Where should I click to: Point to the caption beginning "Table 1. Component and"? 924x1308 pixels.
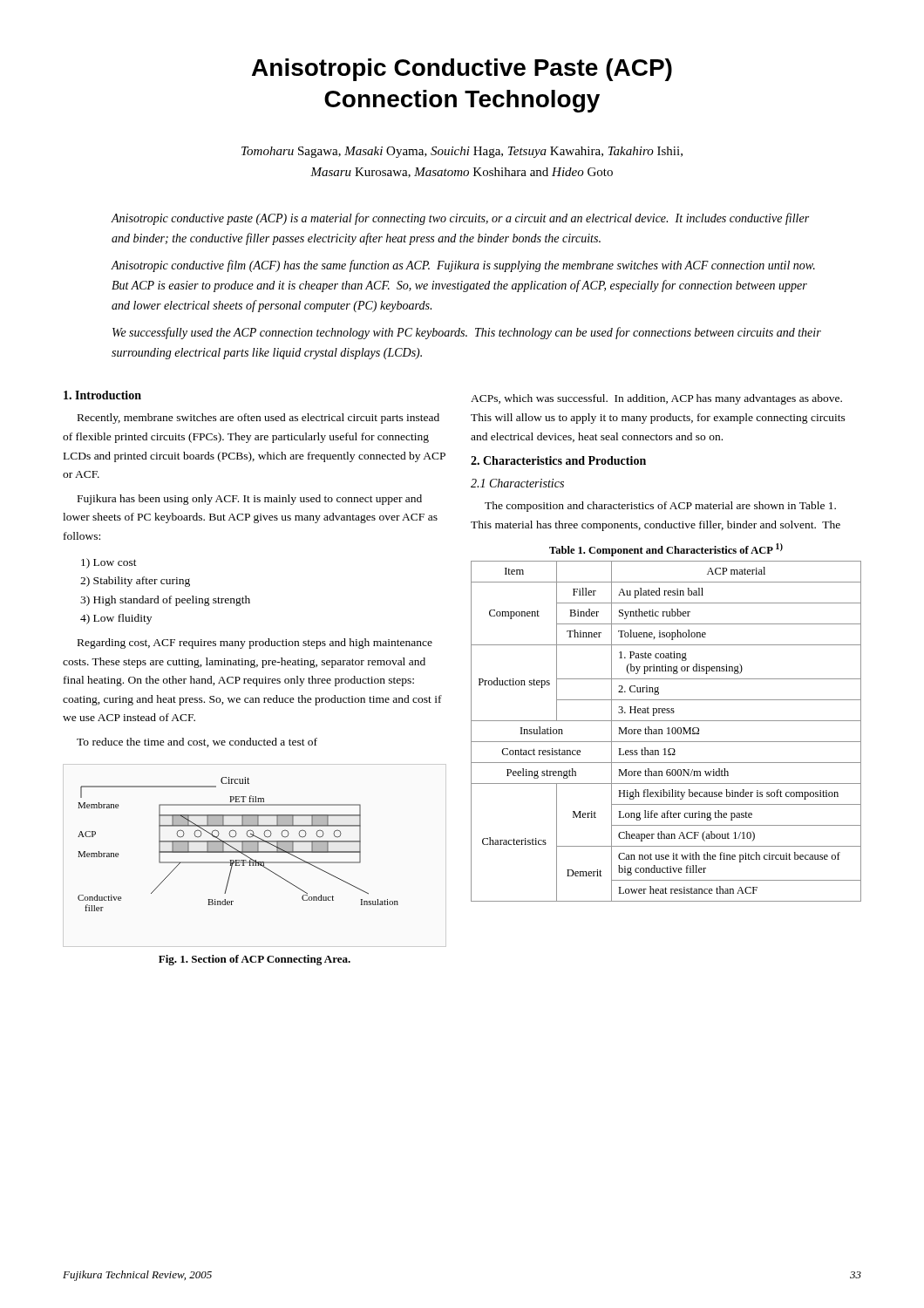click(666, 548)
